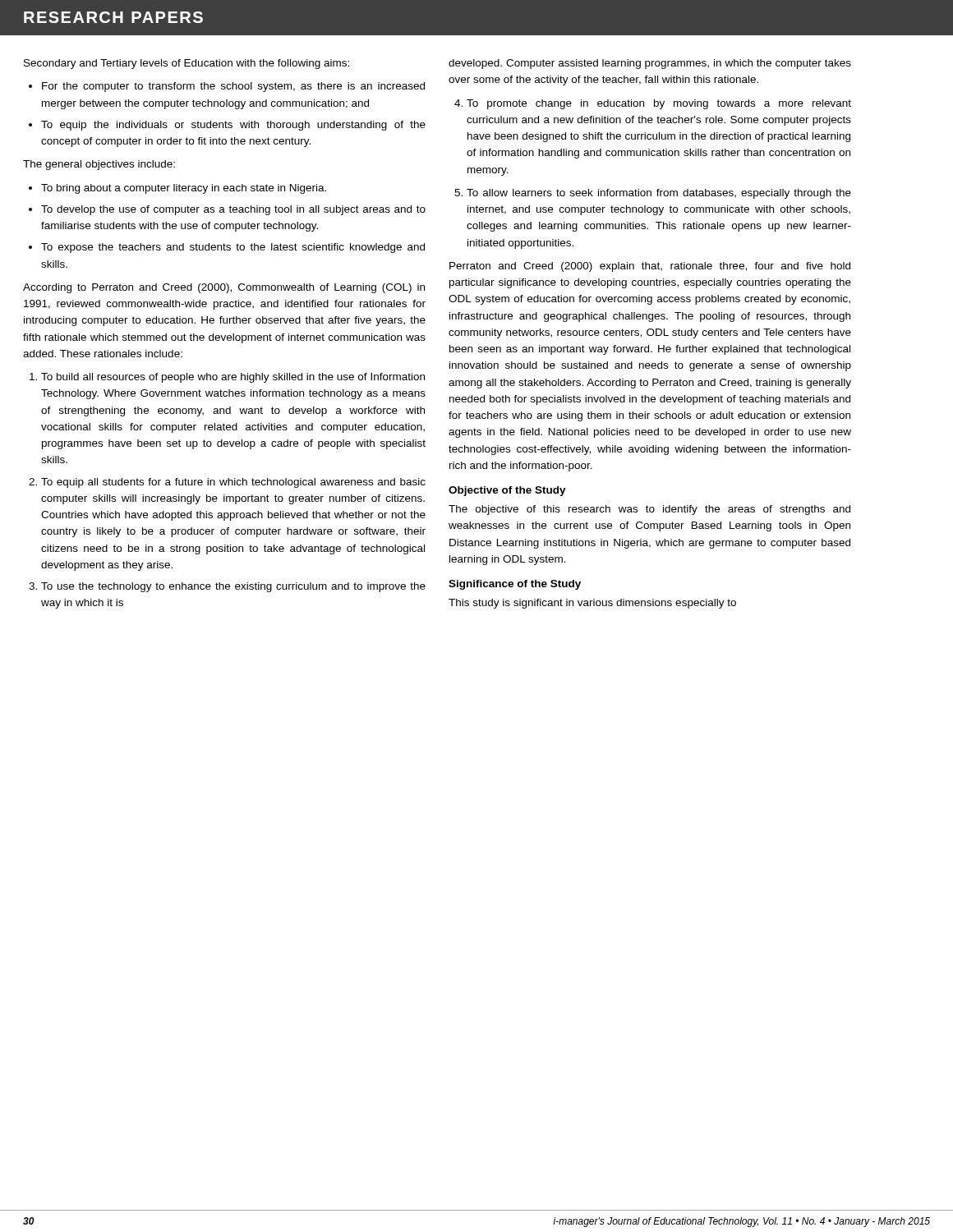Find the block on this page that starts "This study is significant in various"
This screenshot has height=1232, width=953.
(650, 603)
